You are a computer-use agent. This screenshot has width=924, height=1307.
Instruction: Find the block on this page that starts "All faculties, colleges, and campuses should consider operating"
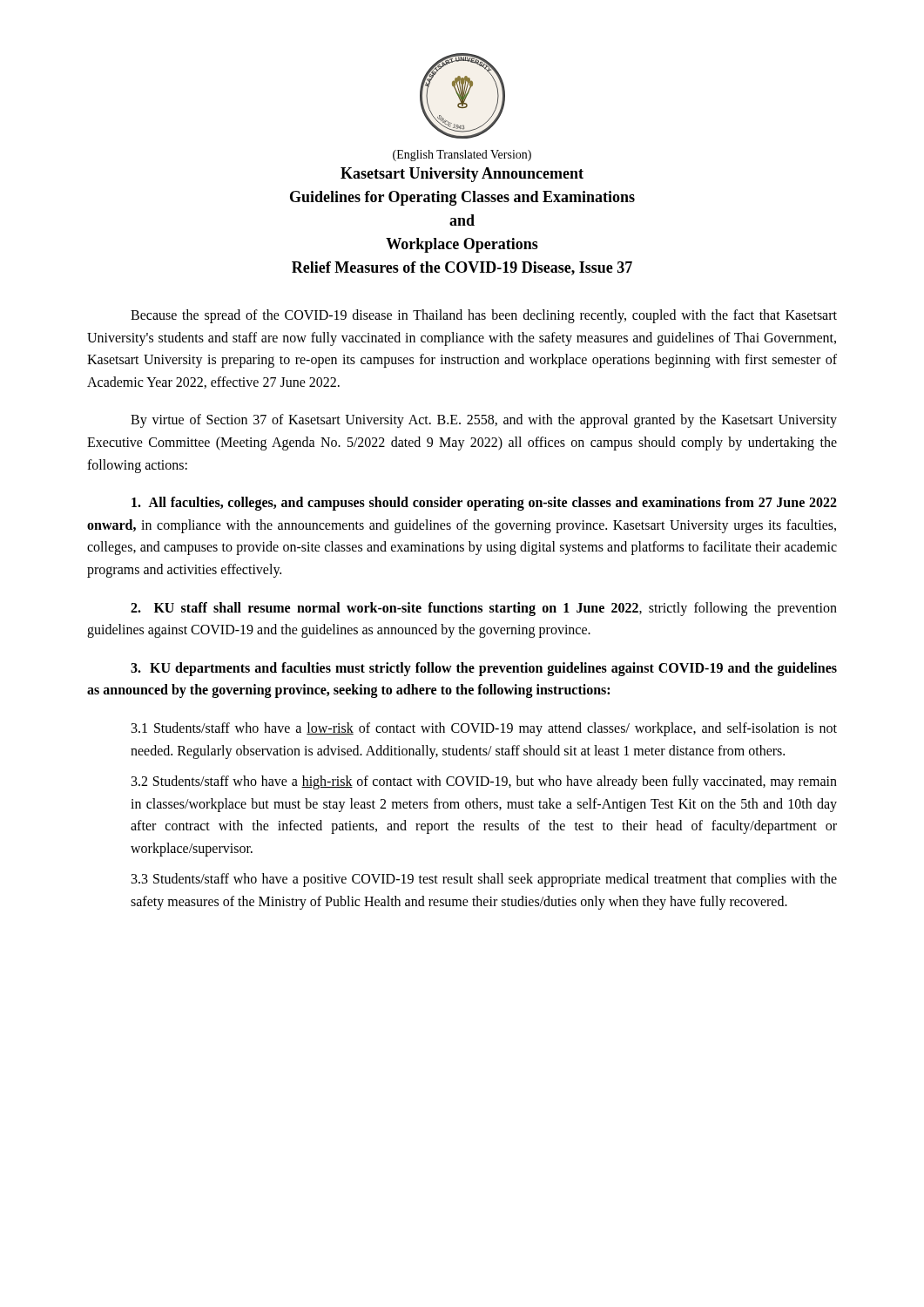[x=462, y=536]
